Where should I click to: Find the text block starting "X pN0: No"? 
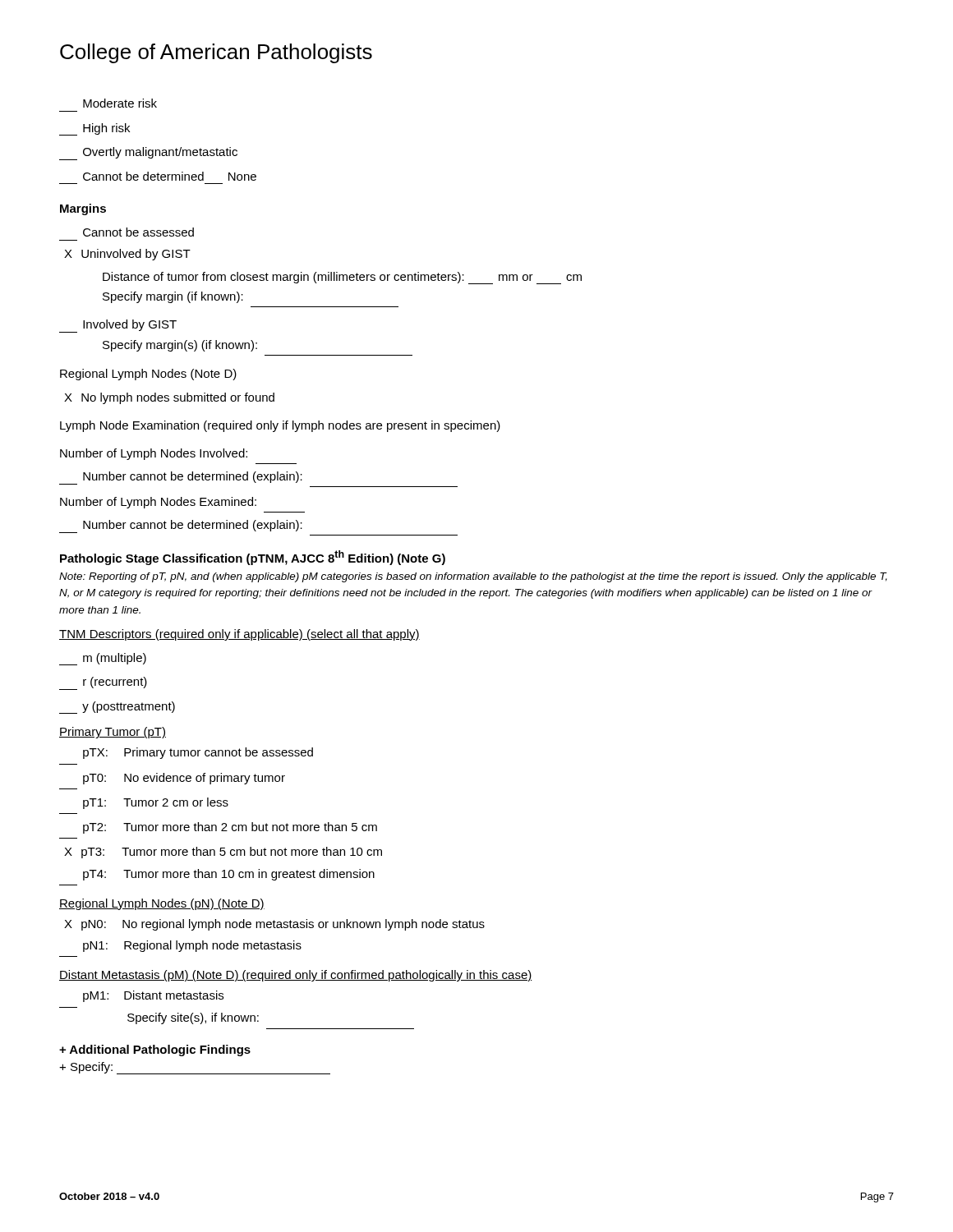click(272, 924)
